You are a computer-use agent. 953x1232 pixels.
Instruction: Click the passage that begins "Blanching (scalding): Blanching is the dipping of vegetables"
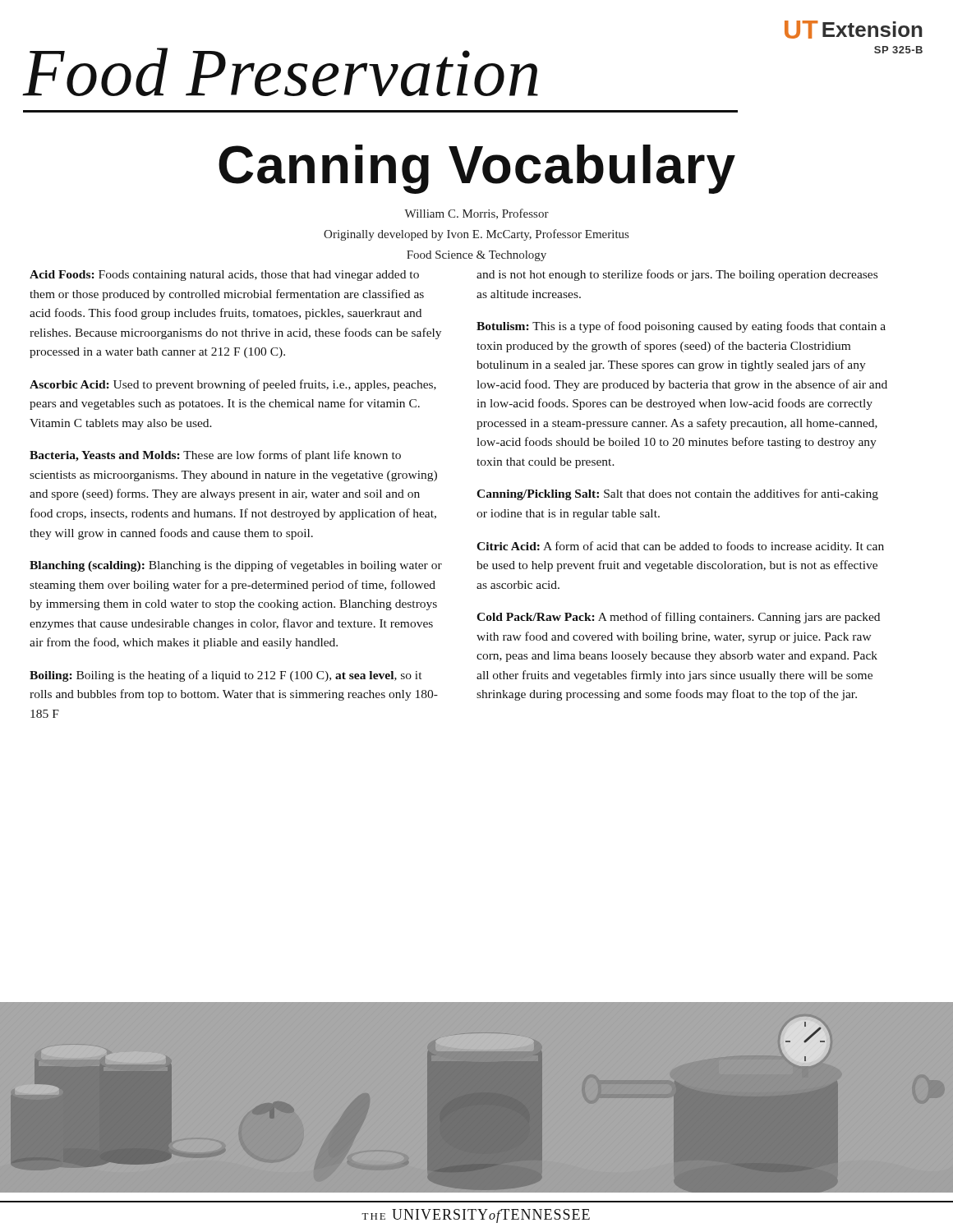(x=236, y=603)
